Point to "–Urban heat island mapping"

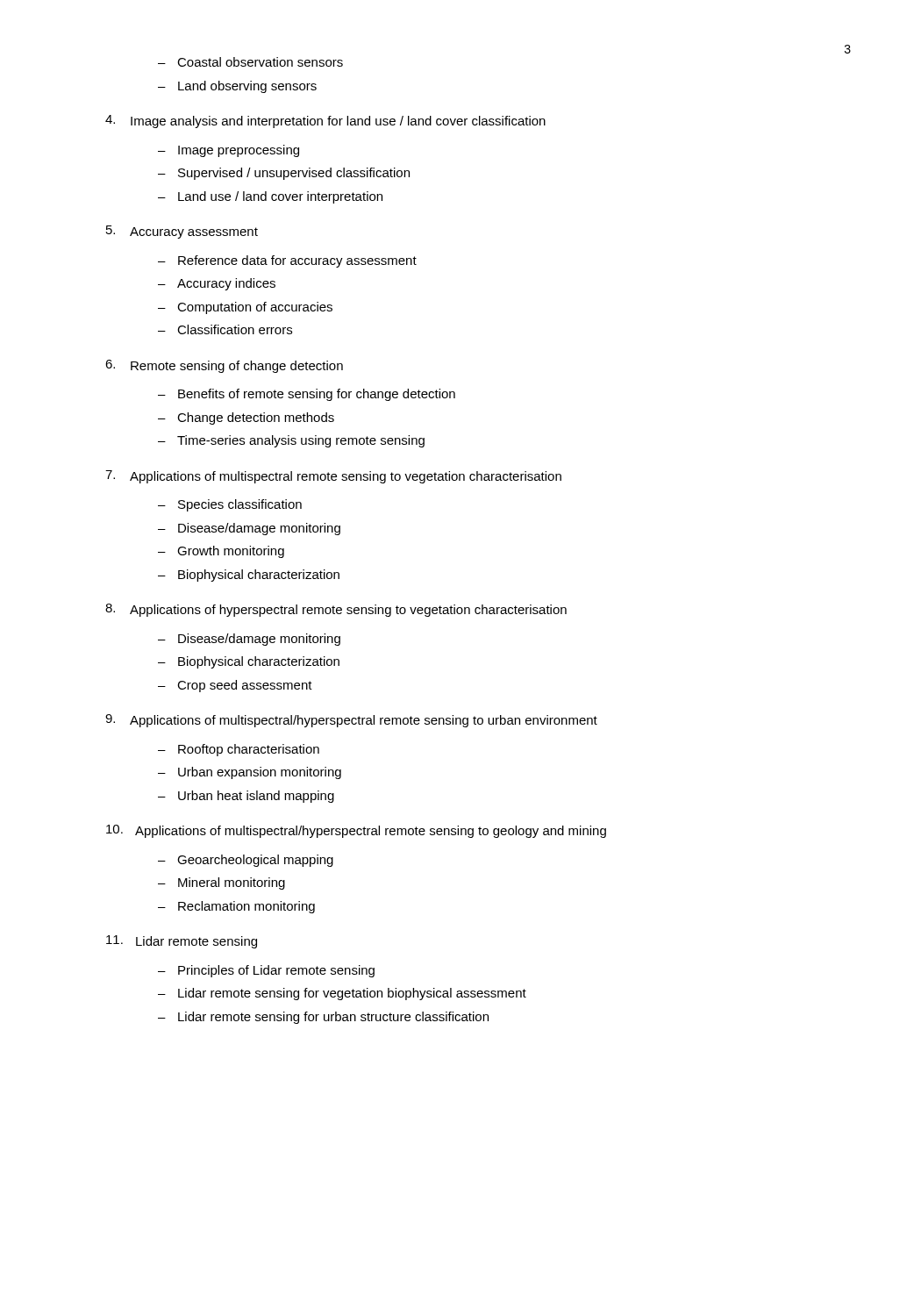[x=246, y=796]
